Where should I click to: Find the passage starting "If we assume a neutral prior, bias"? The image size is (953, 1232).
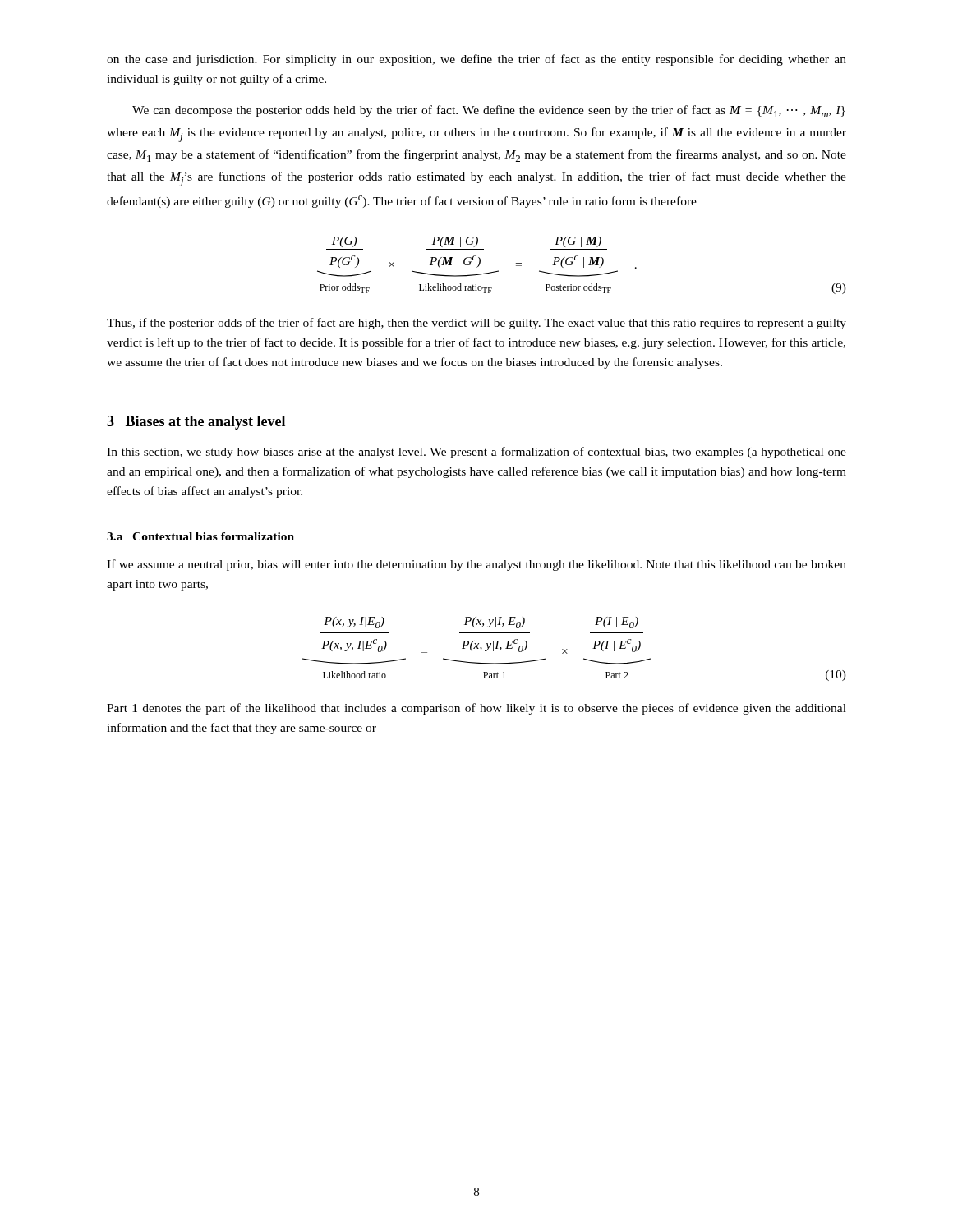pyautogui.click(x=476, y=574)
